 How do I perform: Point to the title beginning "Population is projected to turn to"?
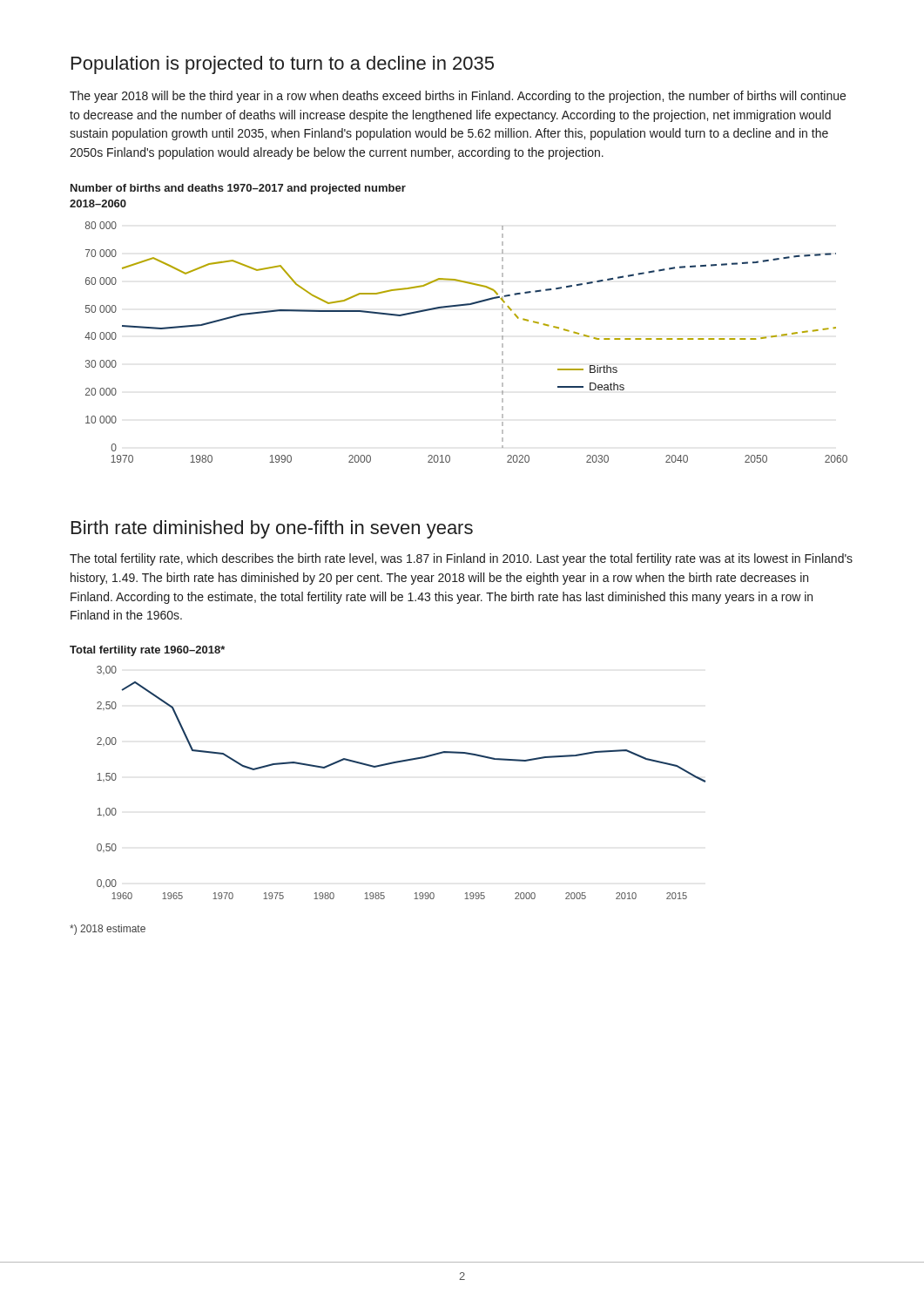(282, 63)
